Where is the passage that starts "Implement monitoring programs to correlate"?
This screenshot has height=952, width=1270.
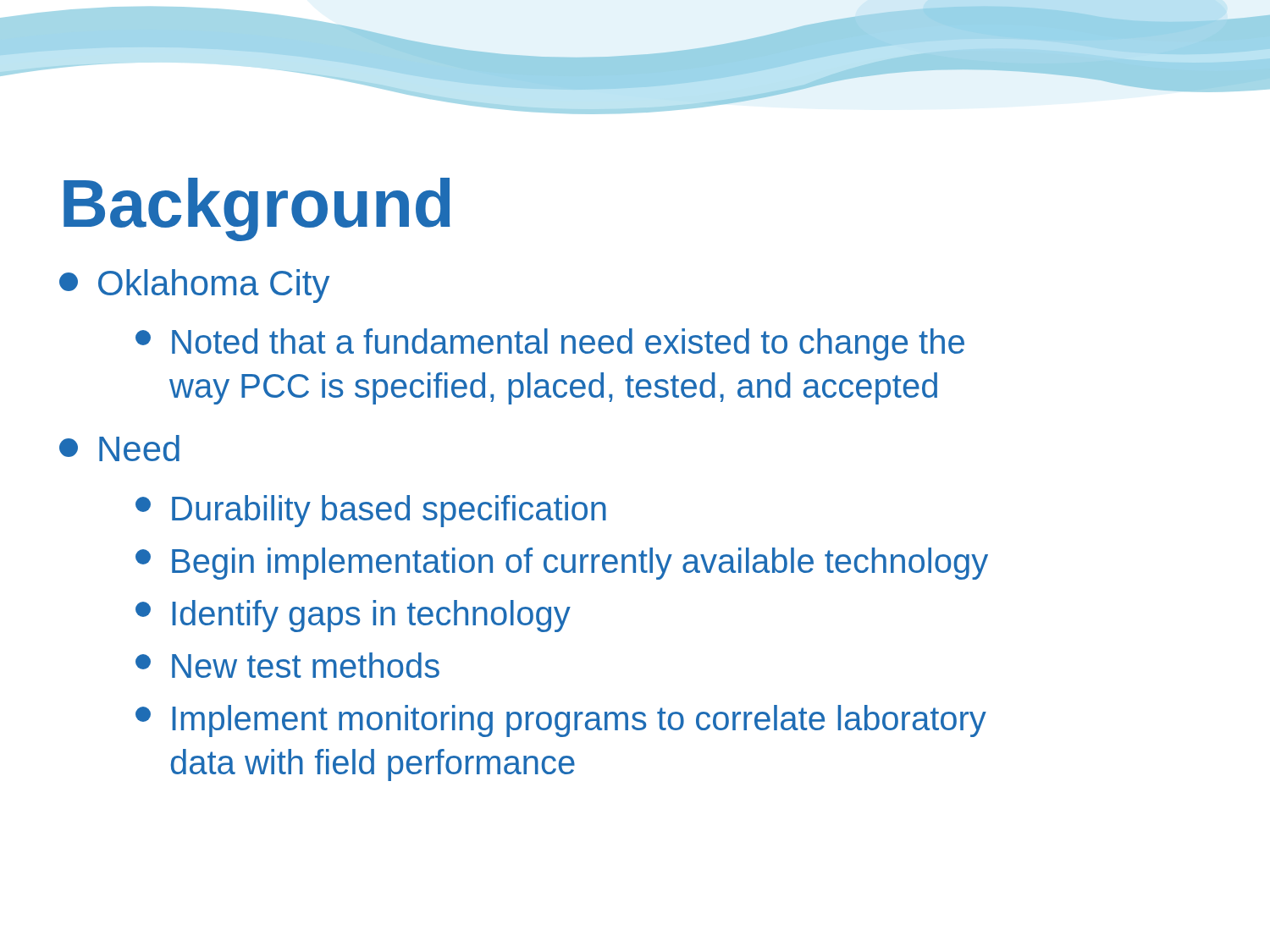tap(561, 740)
